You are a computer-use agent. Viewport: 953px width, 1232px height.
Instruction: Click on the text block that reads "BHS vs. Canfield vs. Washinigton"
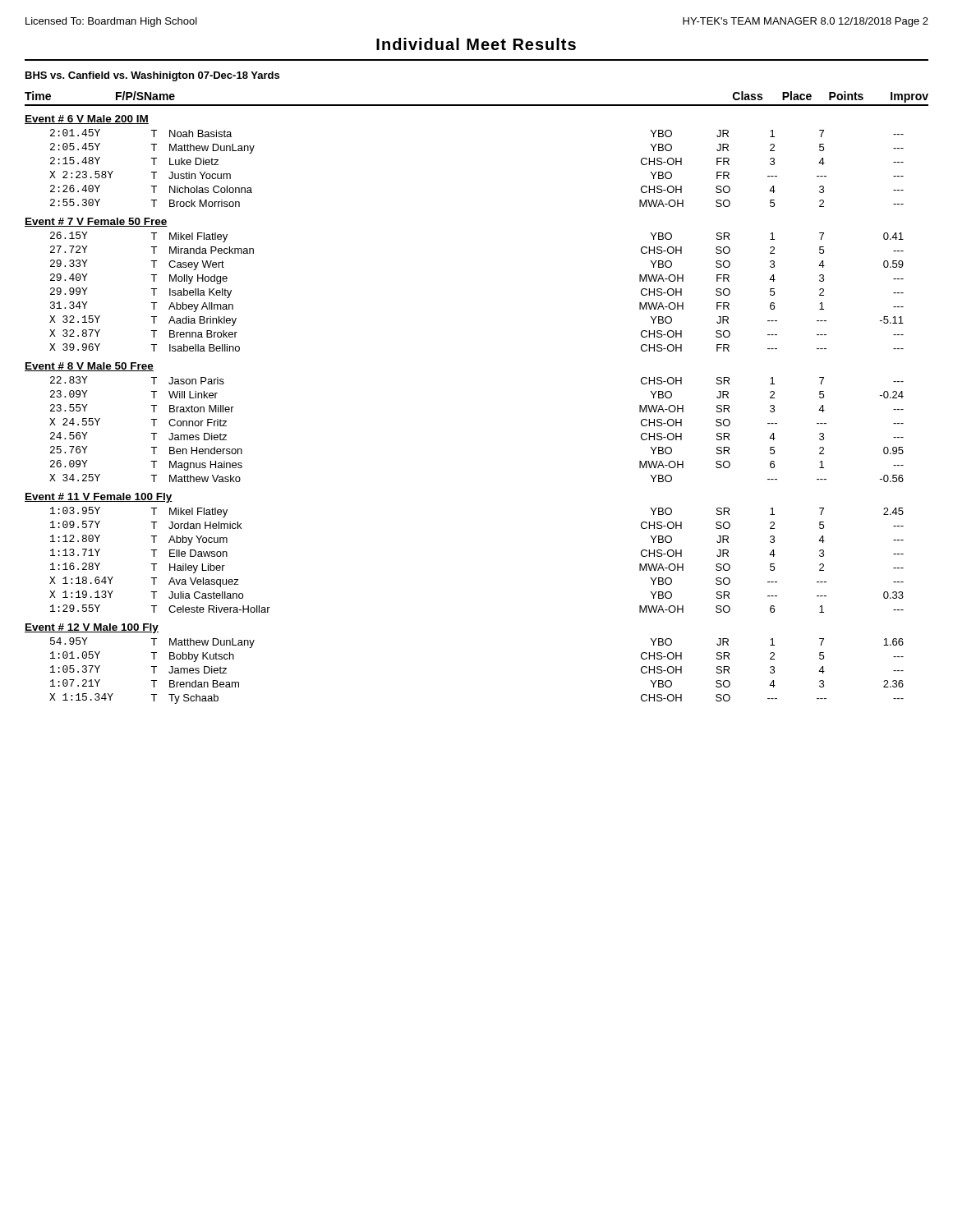(x=152, y=75)
